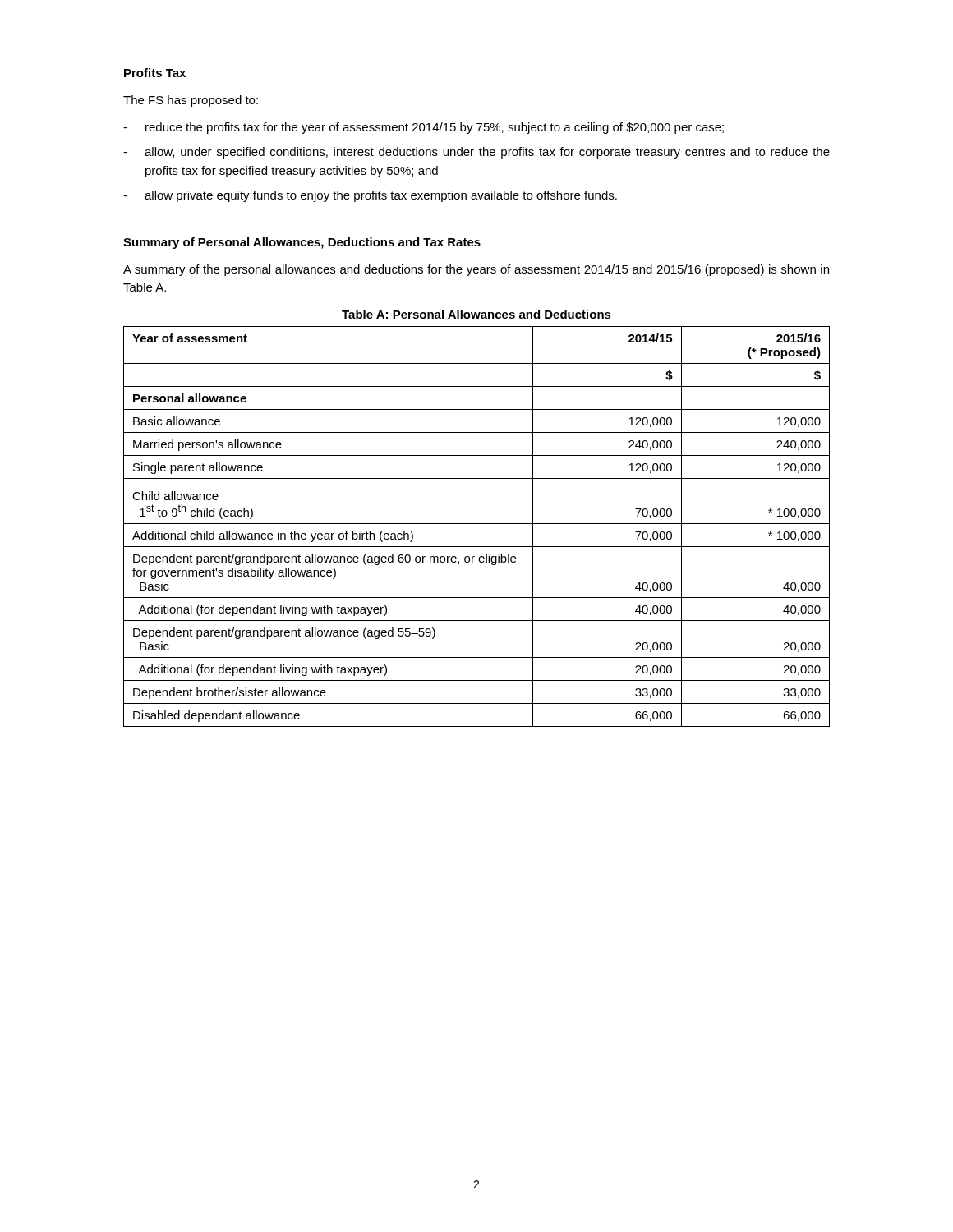Click on the passage starting "Table A: Personal Allowances and"
This screenshot has height=1232, width=953.
(476, 314)
